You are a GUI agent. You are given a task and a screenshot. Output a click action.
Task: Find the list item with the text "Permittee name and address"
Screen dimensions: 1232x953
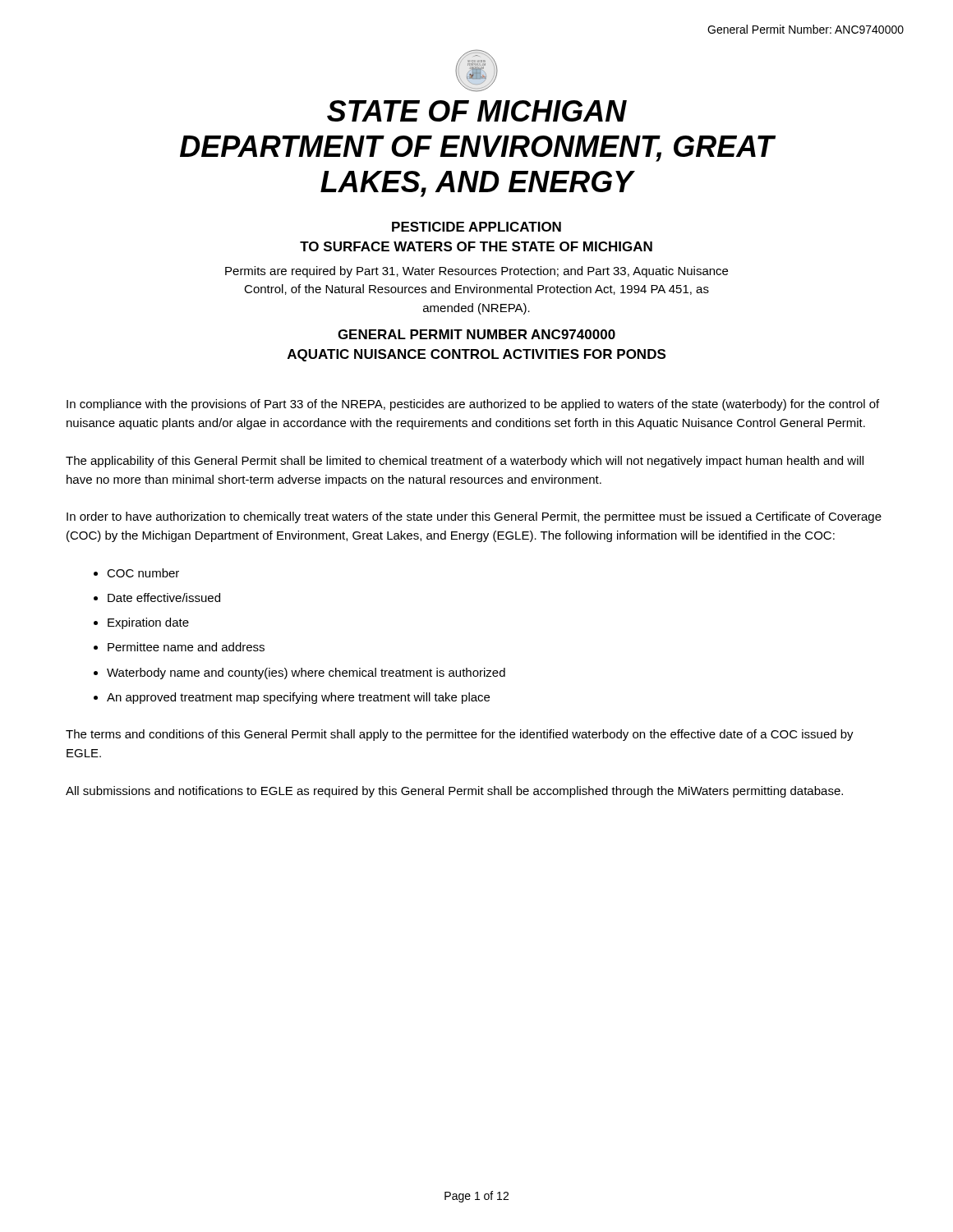186,647
